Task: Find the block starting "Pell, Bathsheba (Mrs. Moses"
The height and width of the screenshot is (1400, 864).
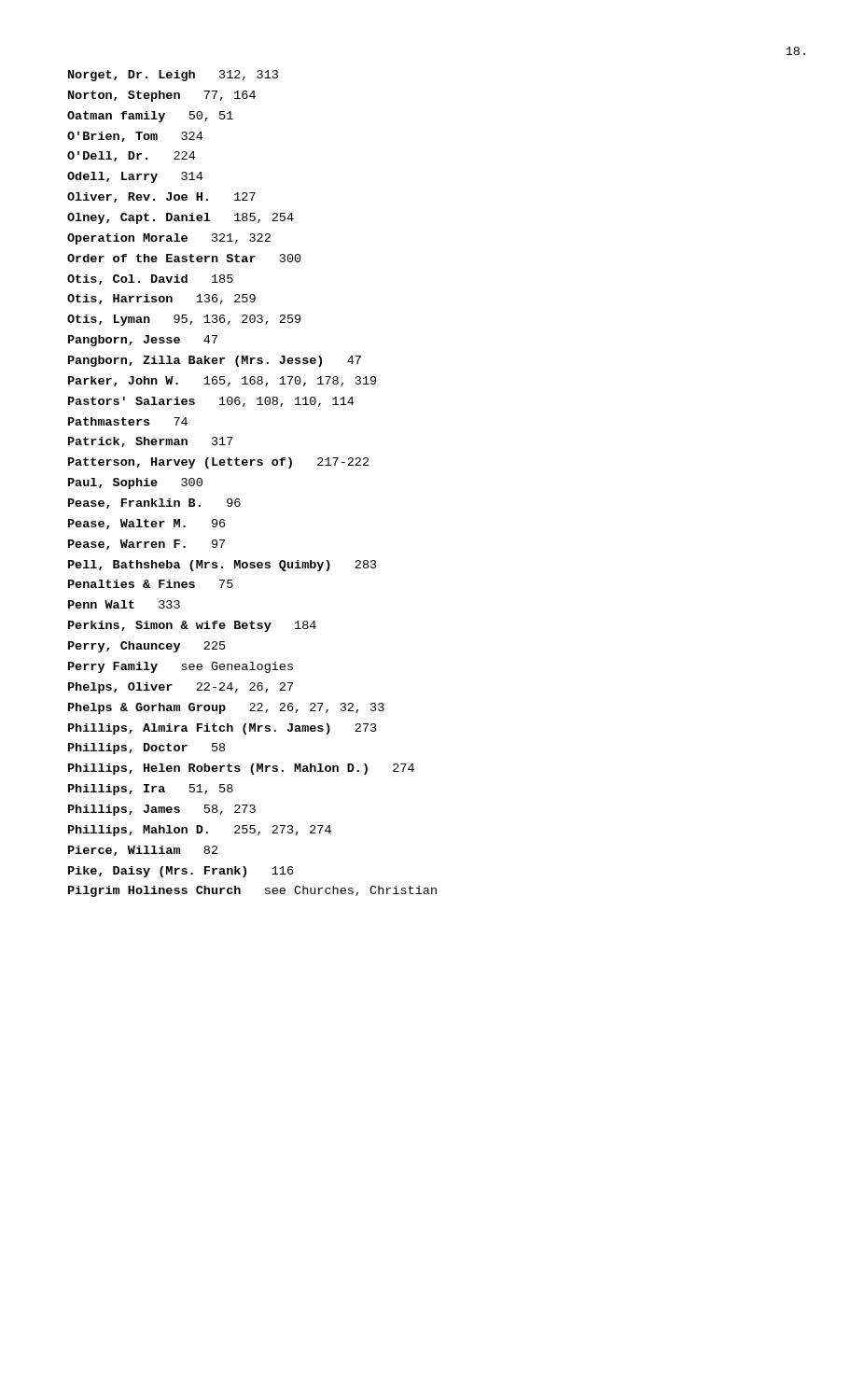Action: click(222, 565)
